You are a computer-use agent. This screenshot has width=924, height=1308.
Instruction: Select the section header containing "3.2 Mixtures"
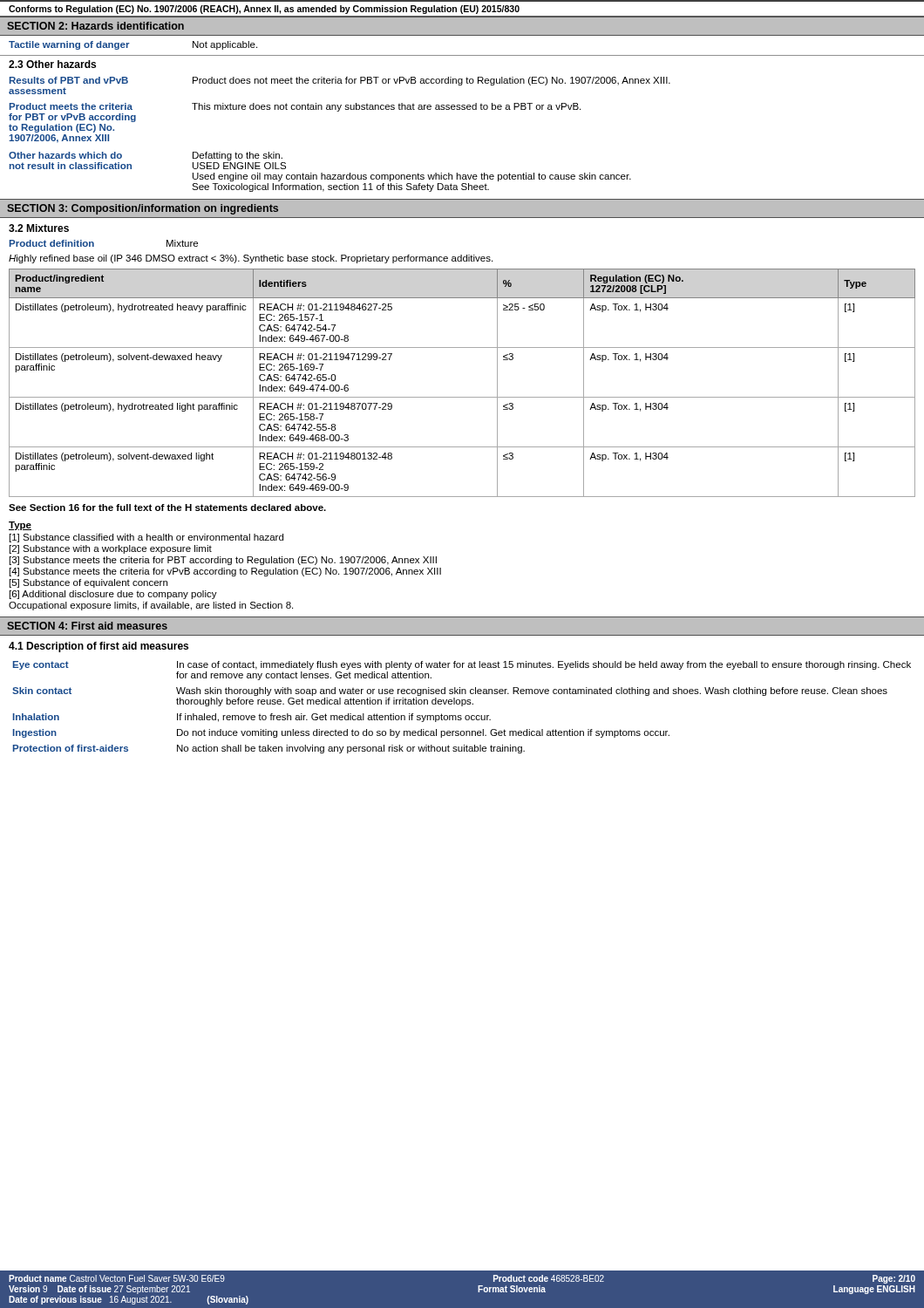point(39,228)
